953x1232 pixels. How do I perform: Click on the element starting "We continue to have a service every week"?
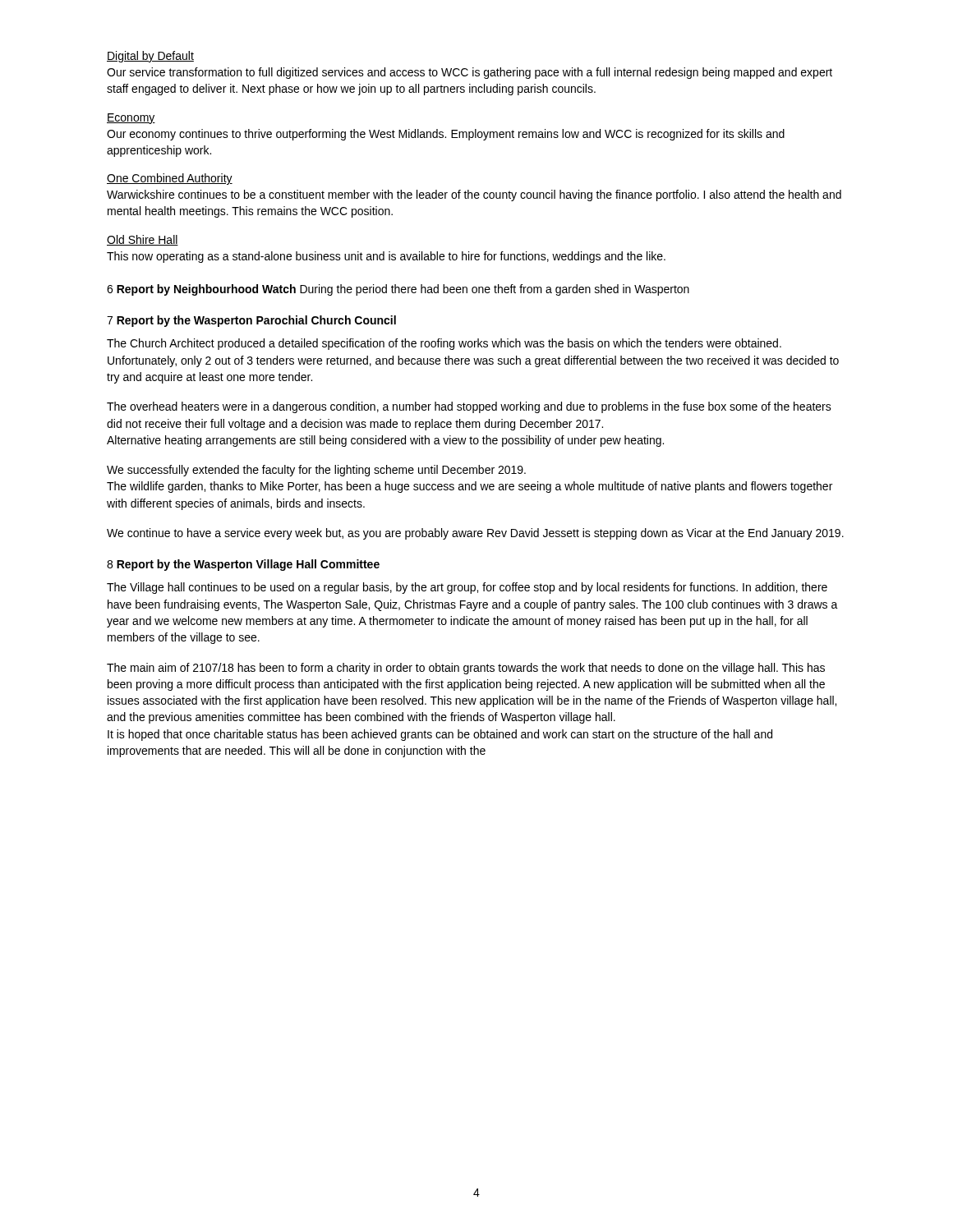tap(475, 533)
